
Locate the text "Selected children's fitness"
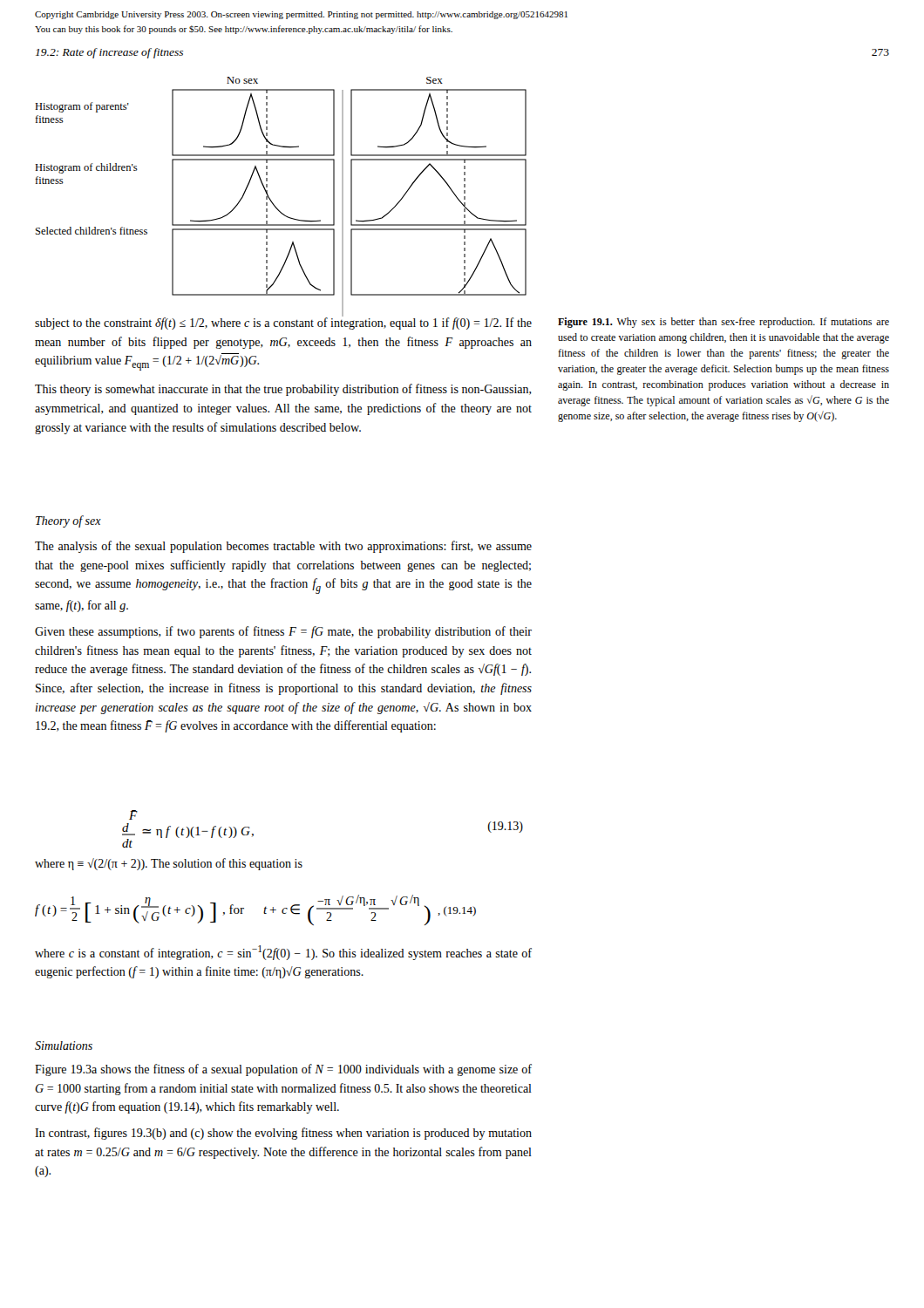(x=91, y=231)
